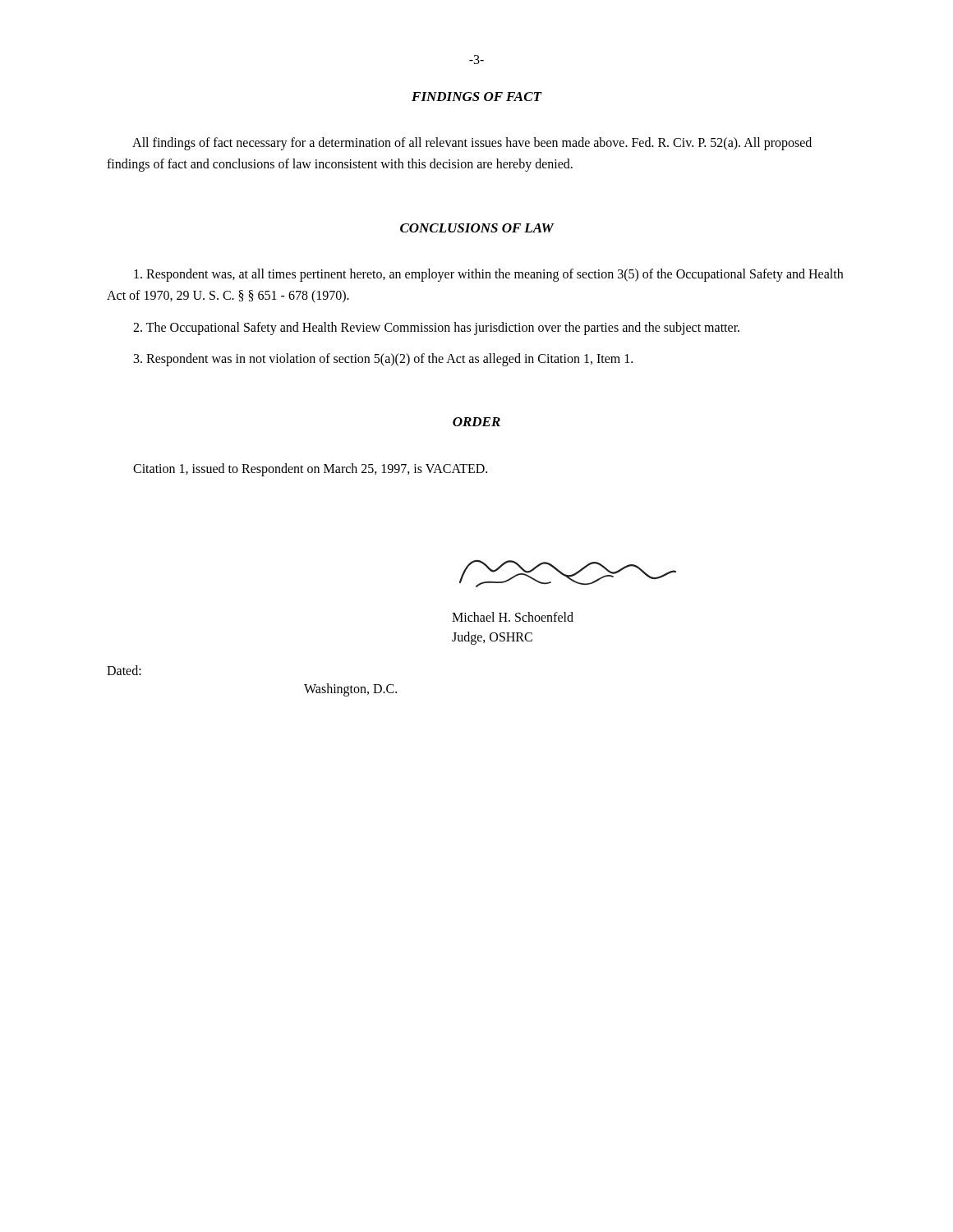Navigate to the text block starting "Citation 1, issued to Respondent on March 25,"

pos(298,468)
